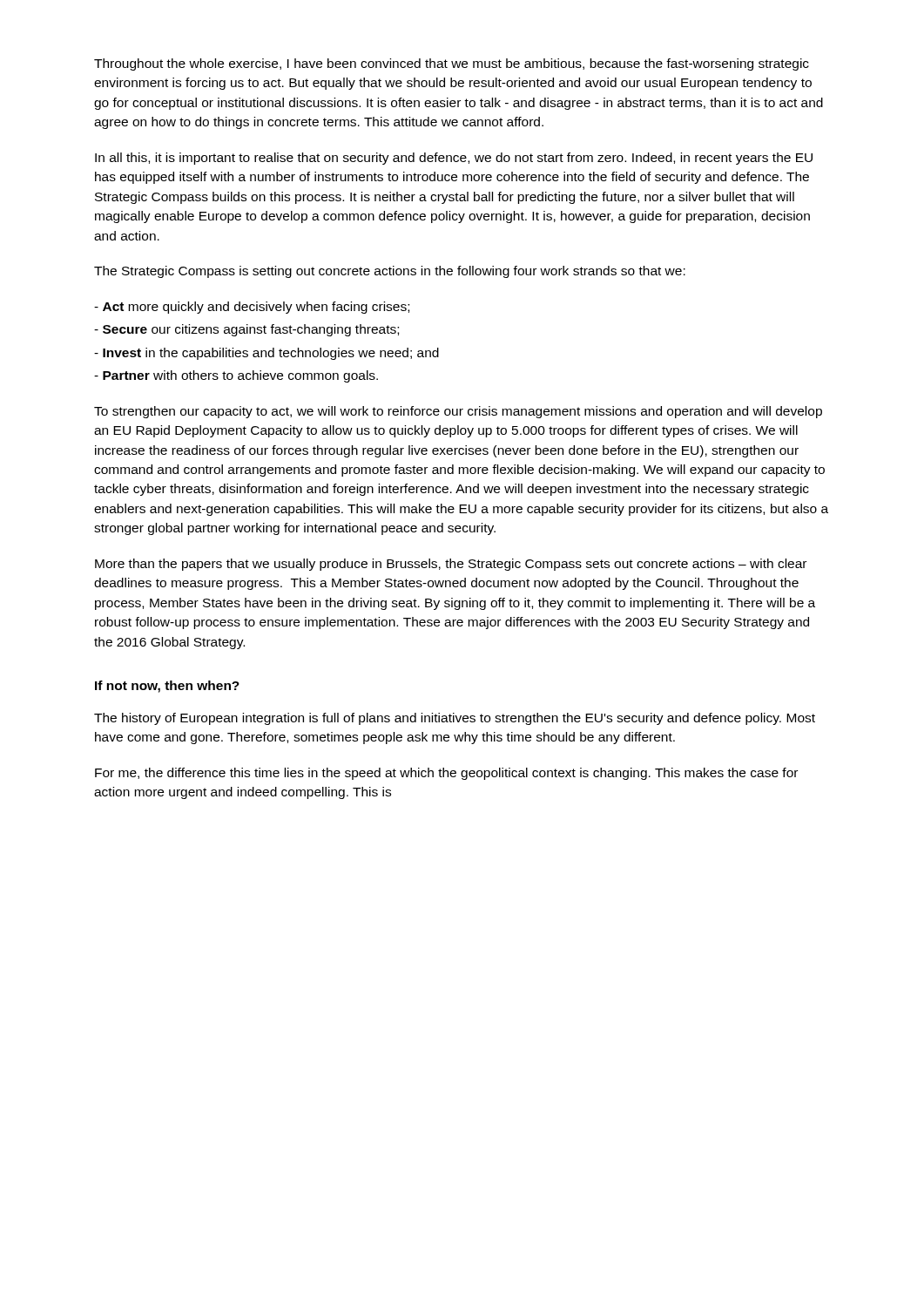924x1307 pixels.
Task: Point to the text block starting "To strengthen our capacity to act, we will"
Action: click(461, 469)
